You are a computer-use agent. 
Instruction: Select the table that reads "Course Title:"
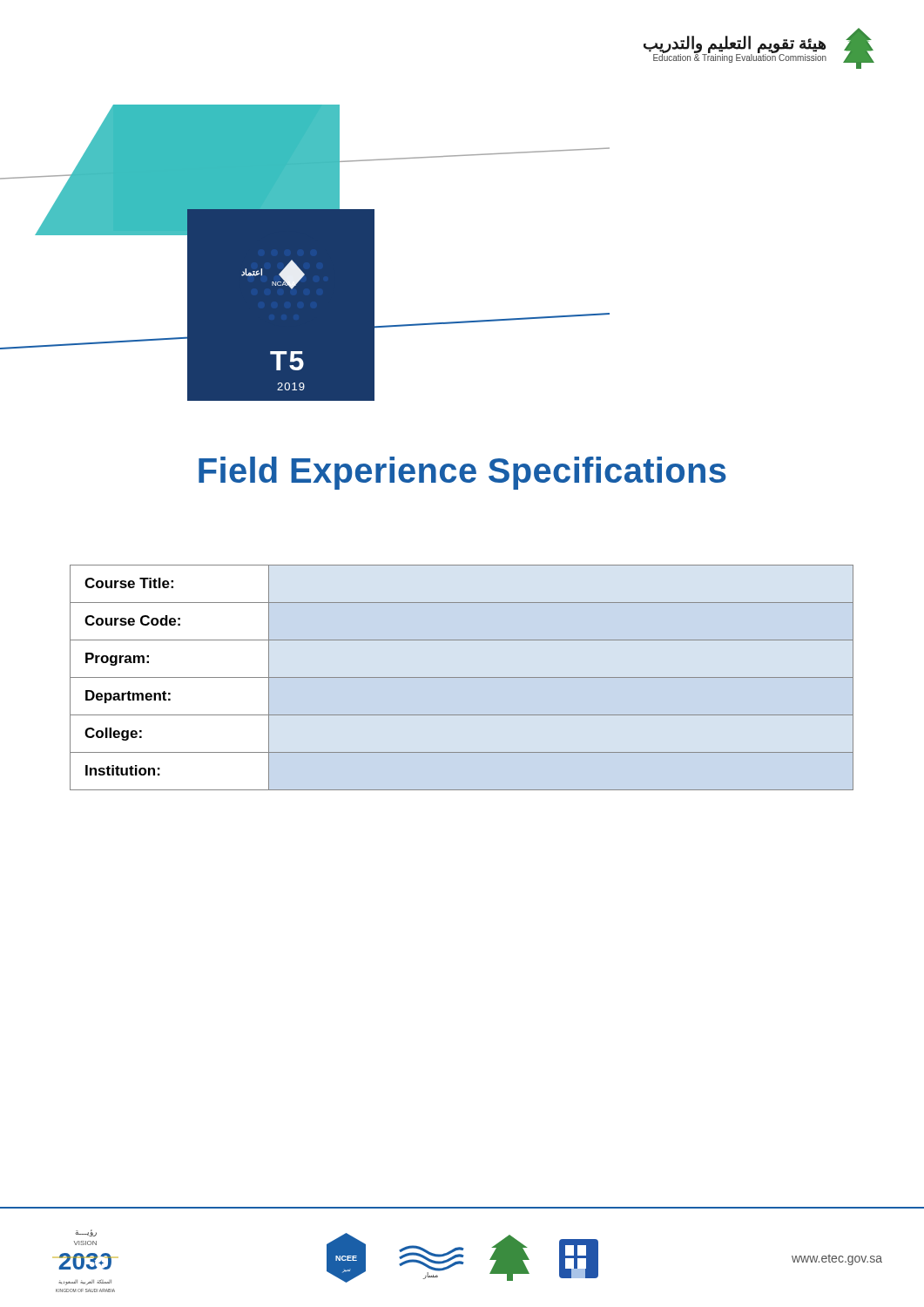tap(462, 677)
